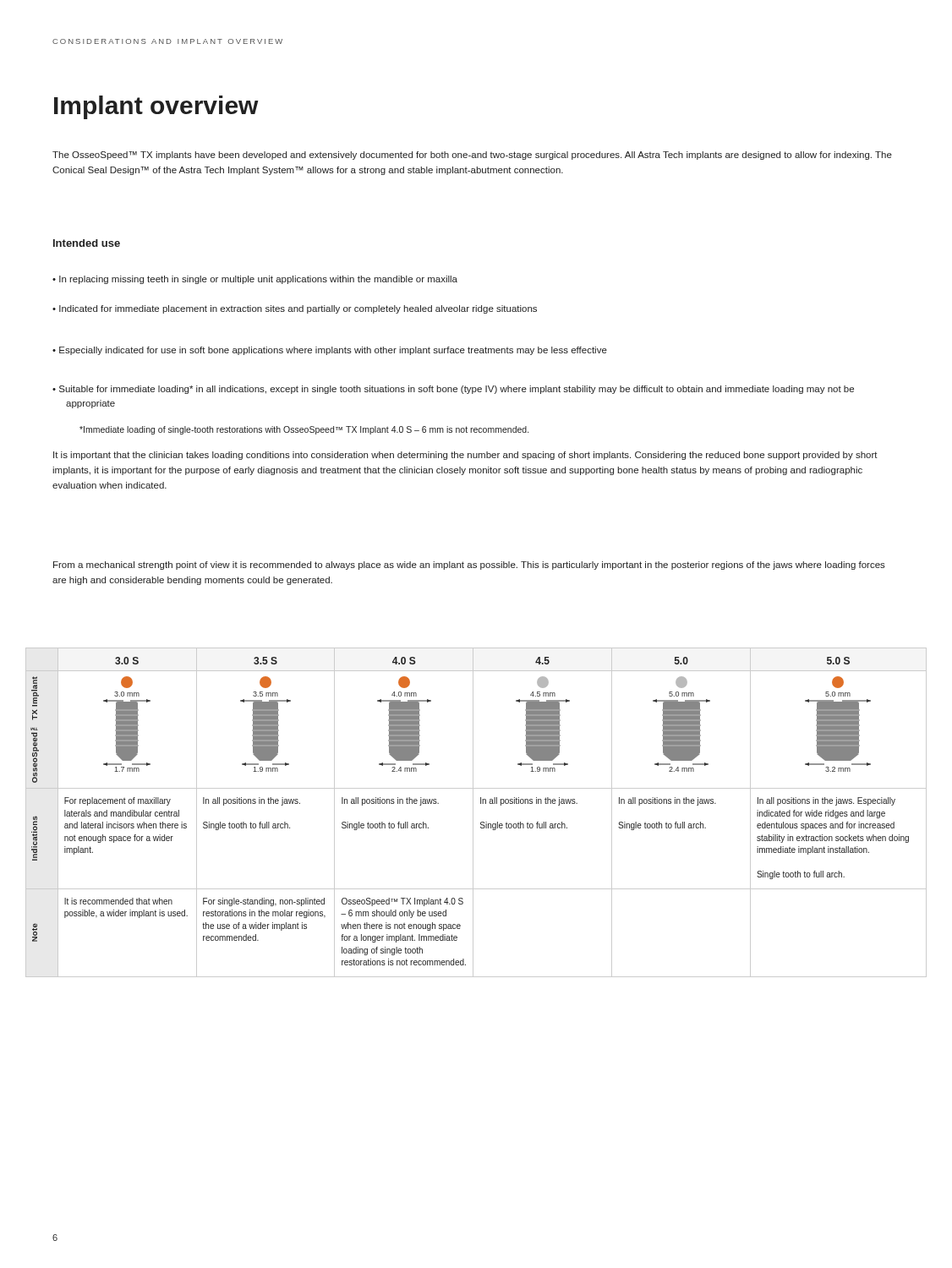This screenshot has width=952, height=1268.
Task: Locate the block of text that opens with "• Indicated for immediate placement in"
Action: 476,309
